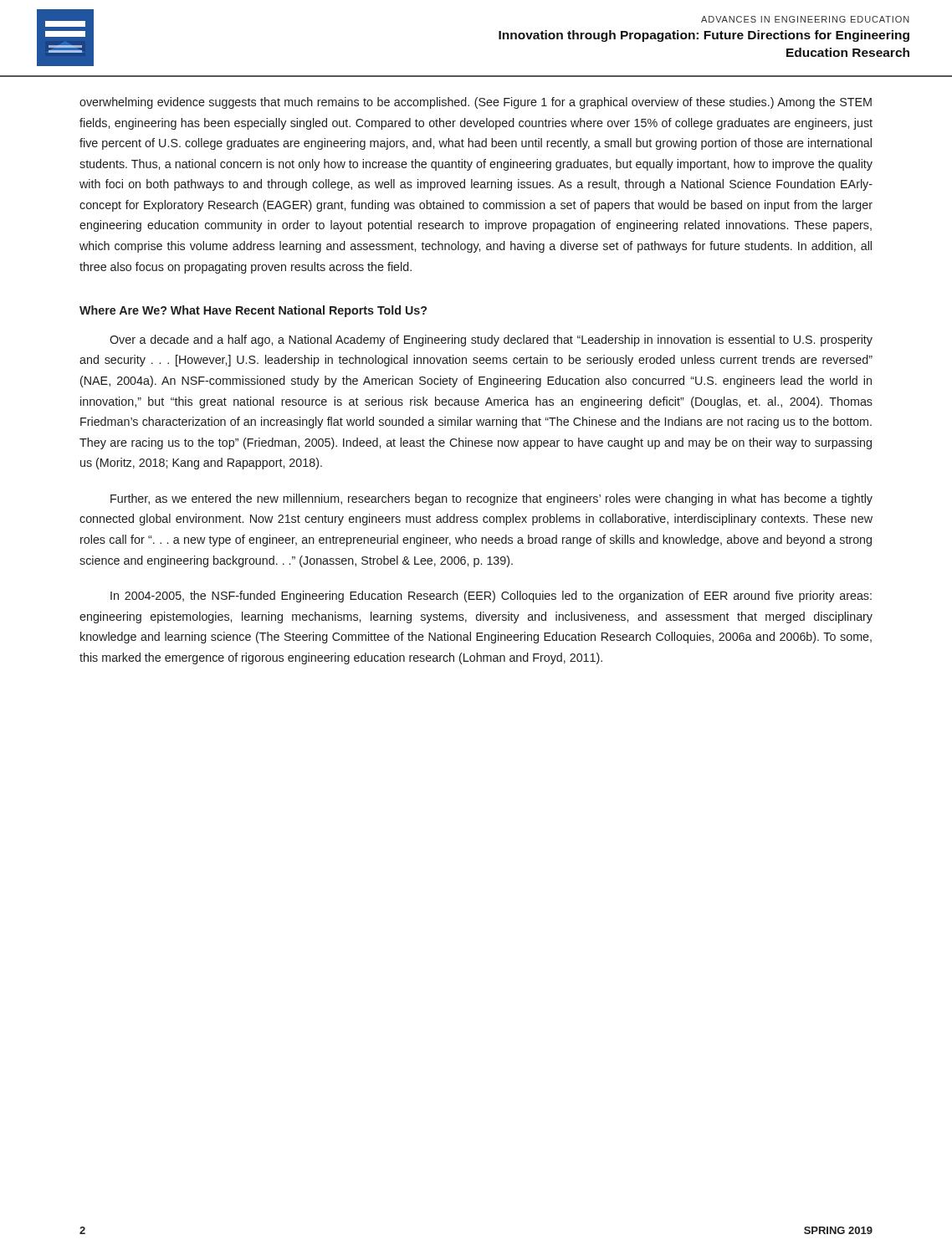
Task: Select the block starting "Where Are We? What Have Recent National Reports"
Action: tap(253, 311)
